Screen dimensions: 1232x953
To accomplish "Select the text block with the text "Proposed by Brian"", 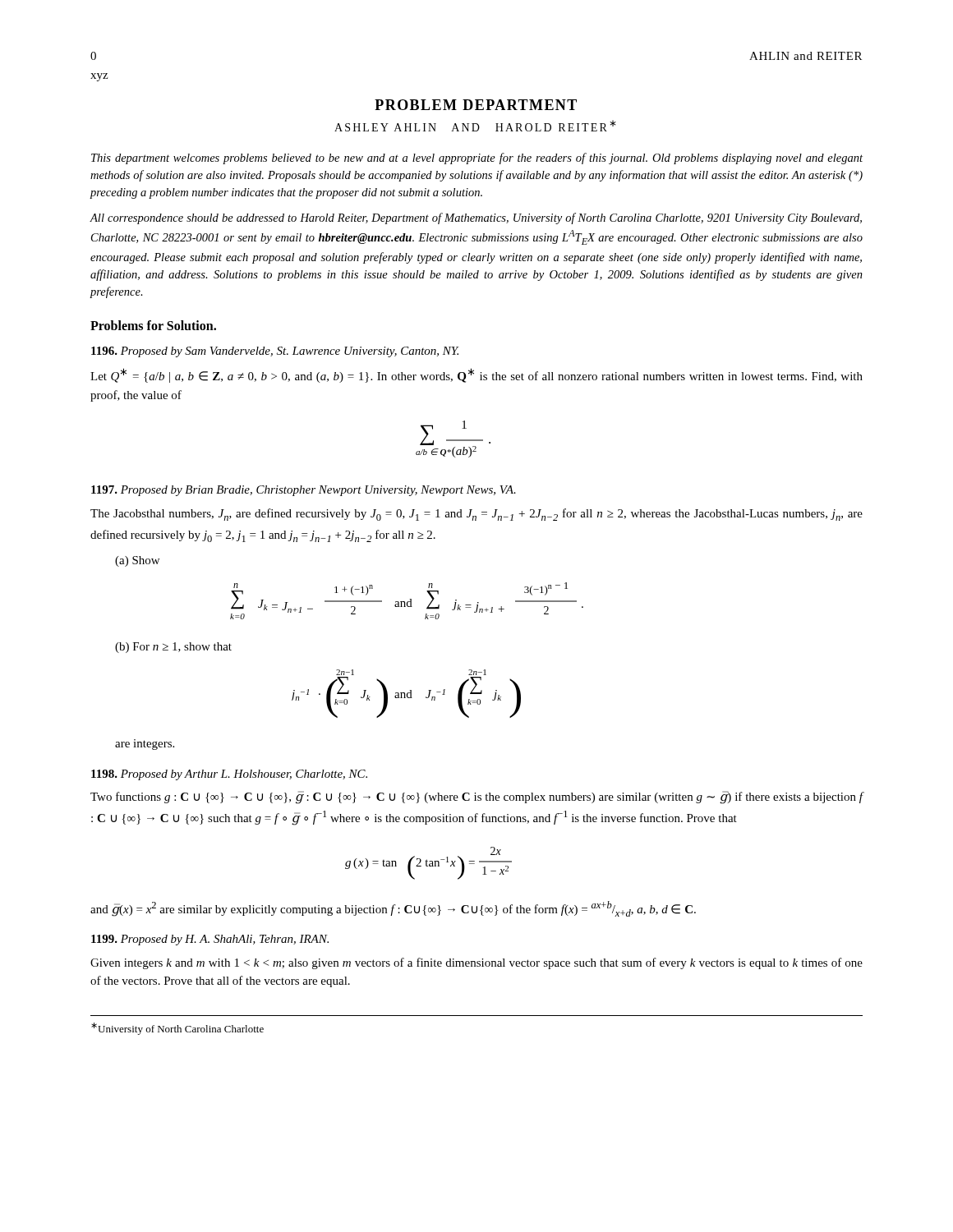I will (x=476, y=514).
